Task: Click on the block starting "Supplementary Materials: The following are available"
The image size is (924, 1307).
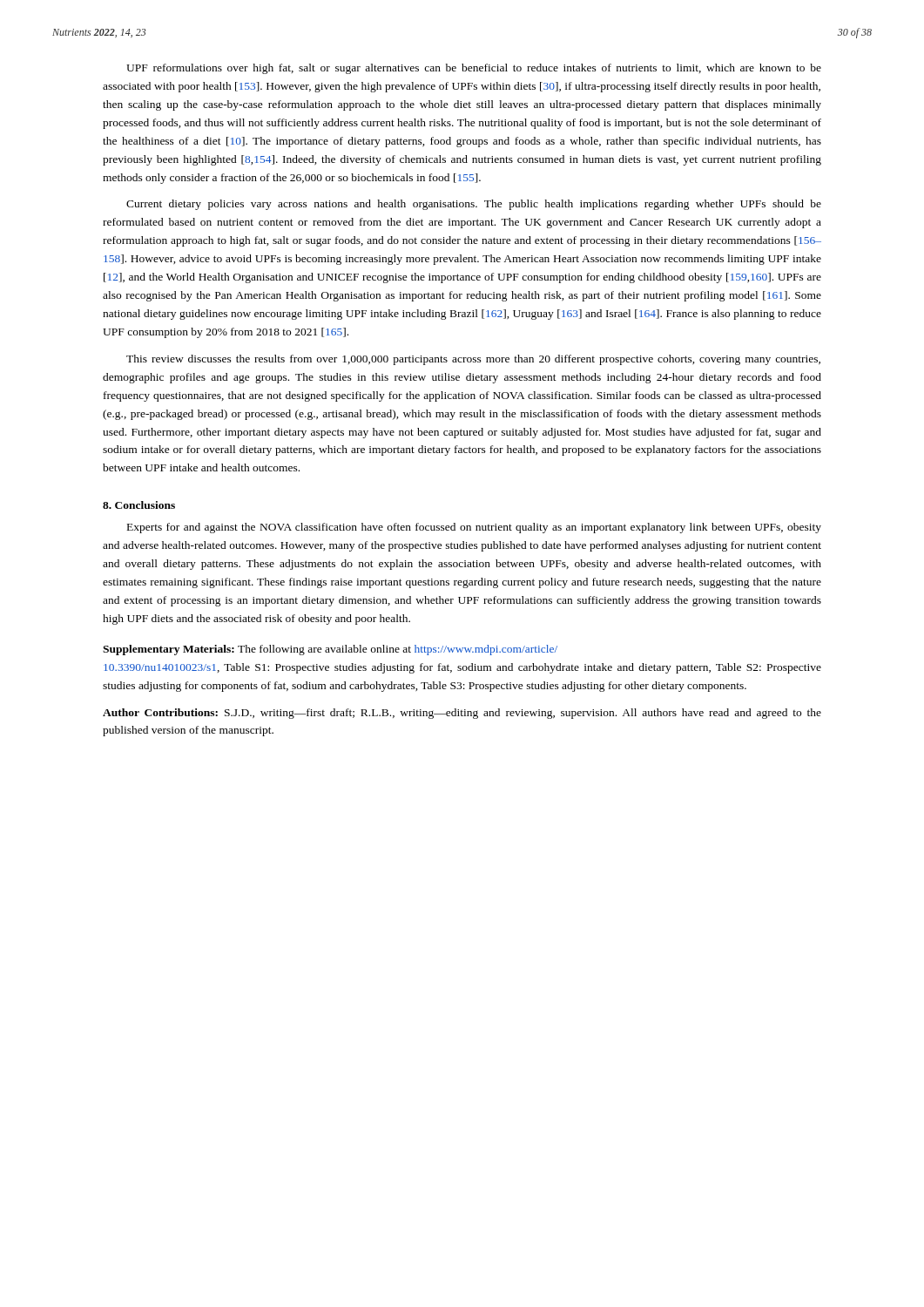Action: [462, 668]
